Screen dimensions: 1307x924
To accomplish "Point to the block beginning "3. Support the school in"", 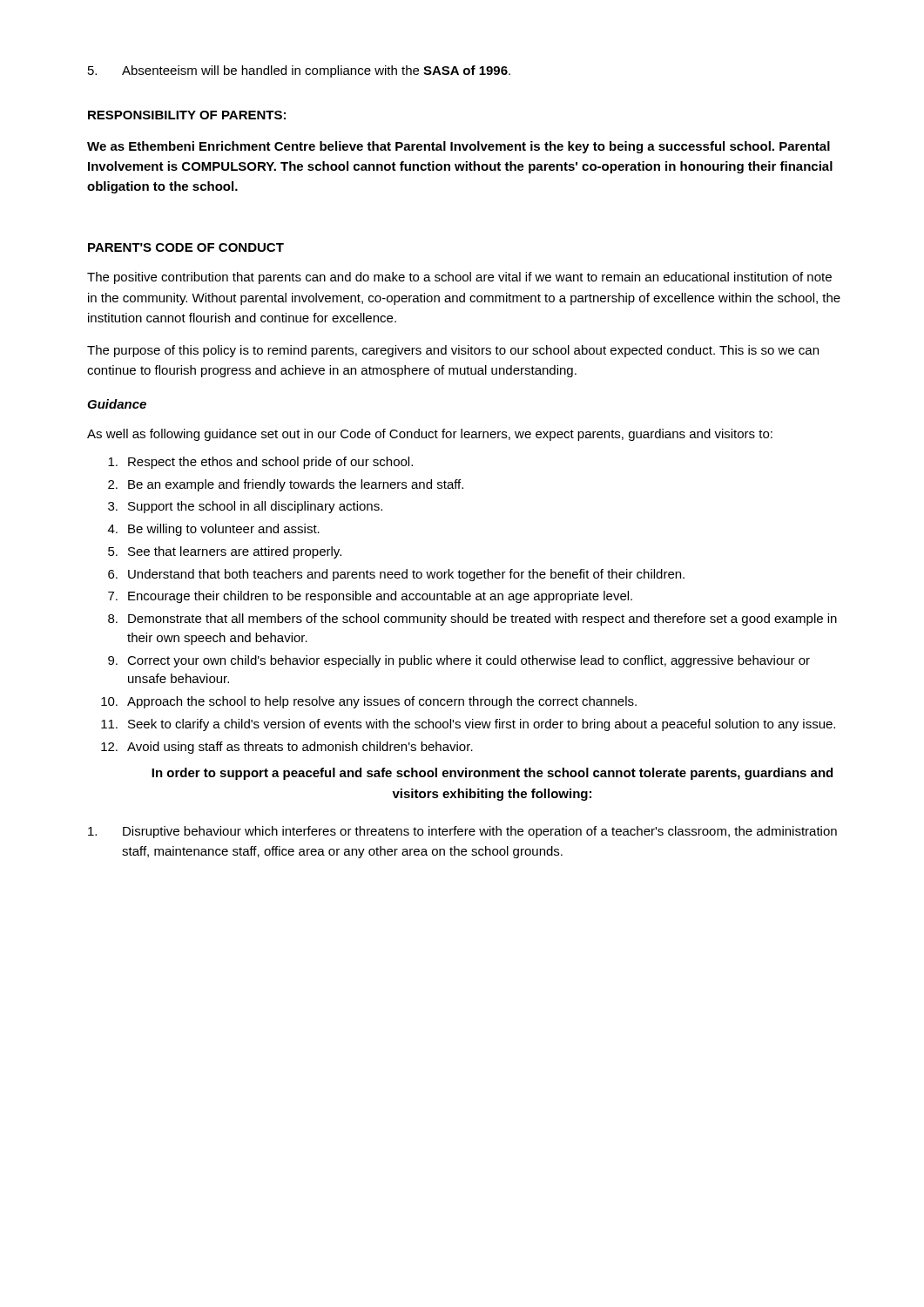I will coord(245,507).
